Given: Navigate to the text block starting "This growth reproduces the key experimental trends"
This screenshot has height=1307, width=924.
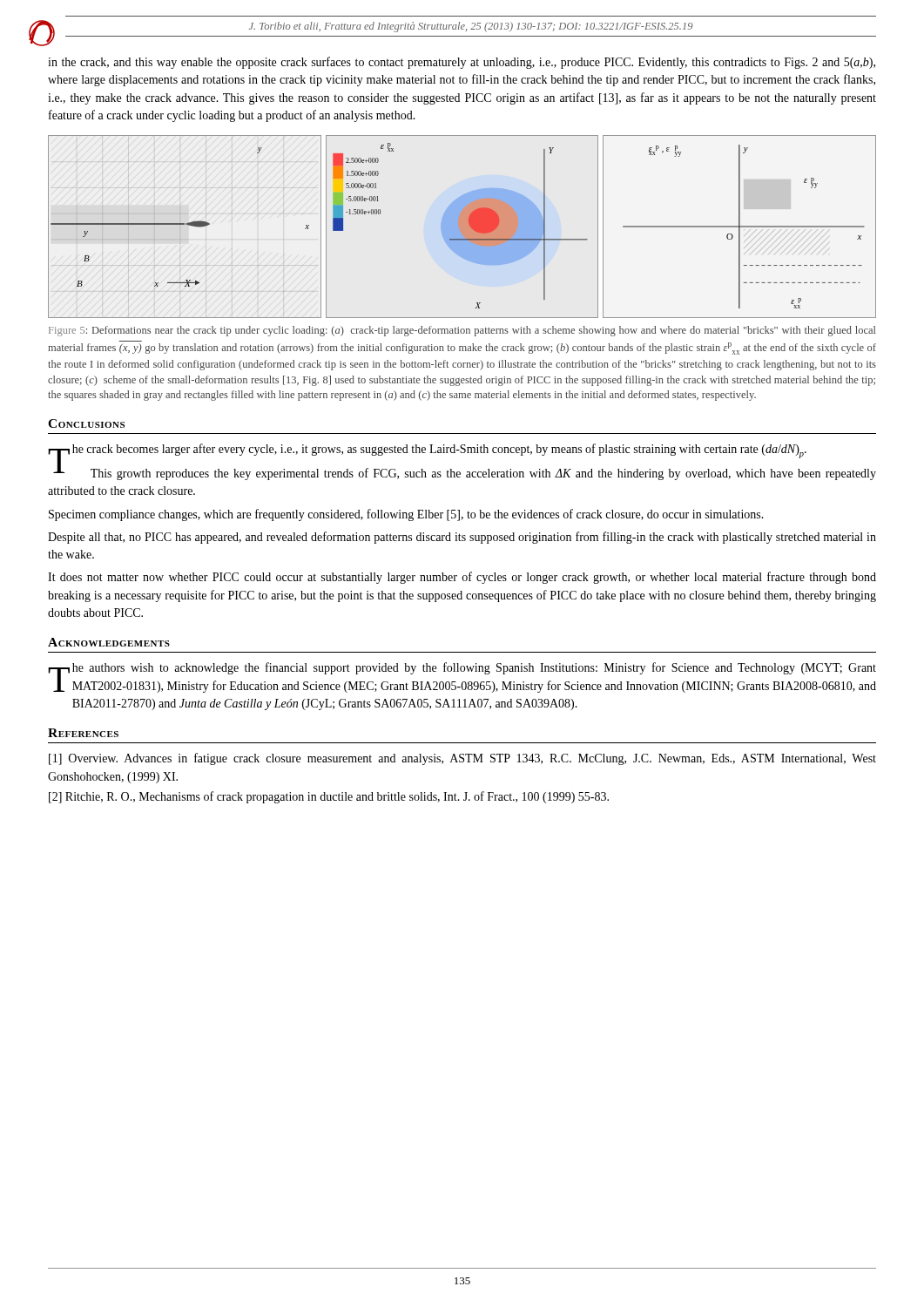Looking at the screenshot, I should 462,482.
